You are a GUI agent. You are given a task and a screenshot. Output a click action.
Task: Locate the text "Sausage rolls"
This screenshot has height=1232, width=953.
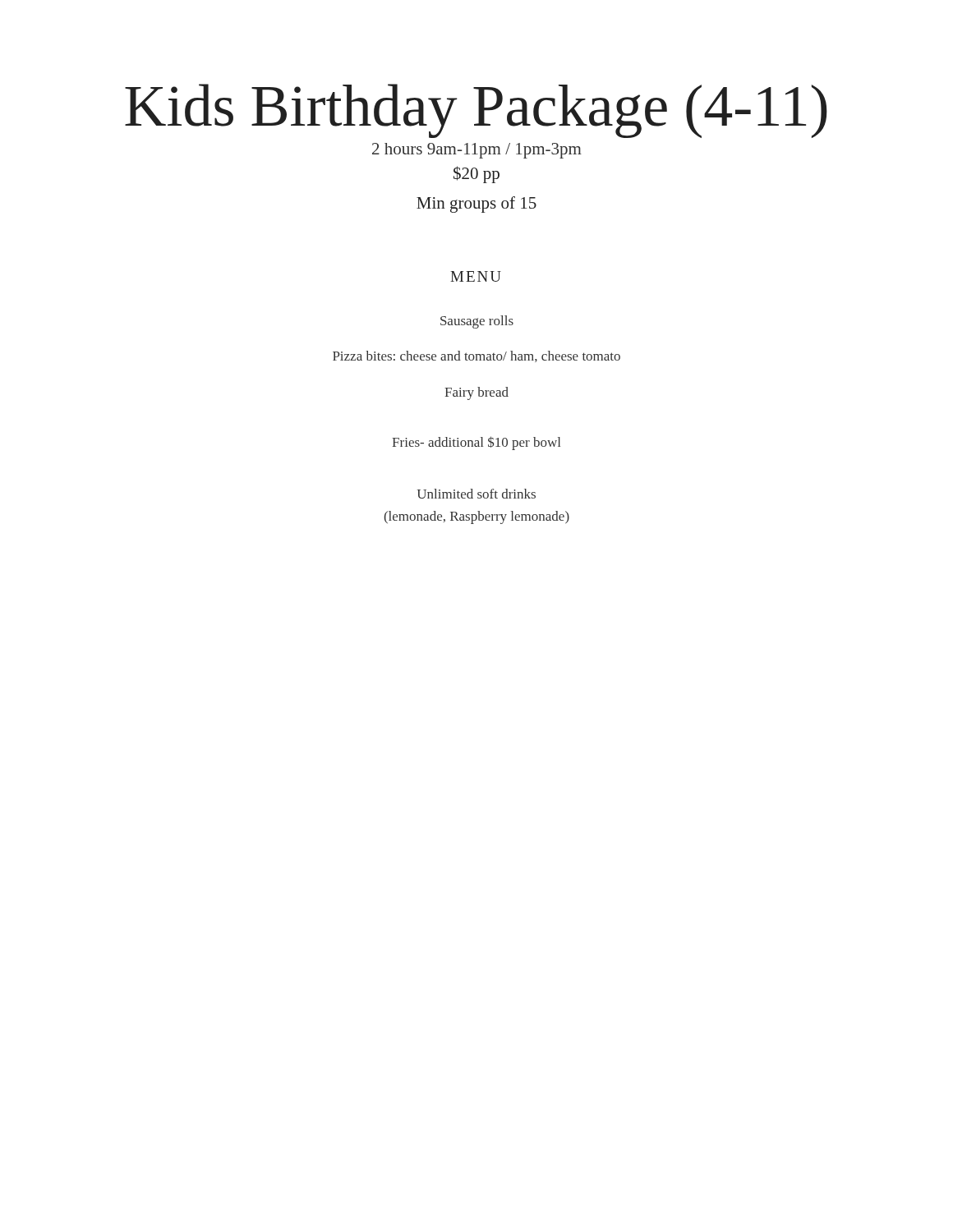pos(476,321)
